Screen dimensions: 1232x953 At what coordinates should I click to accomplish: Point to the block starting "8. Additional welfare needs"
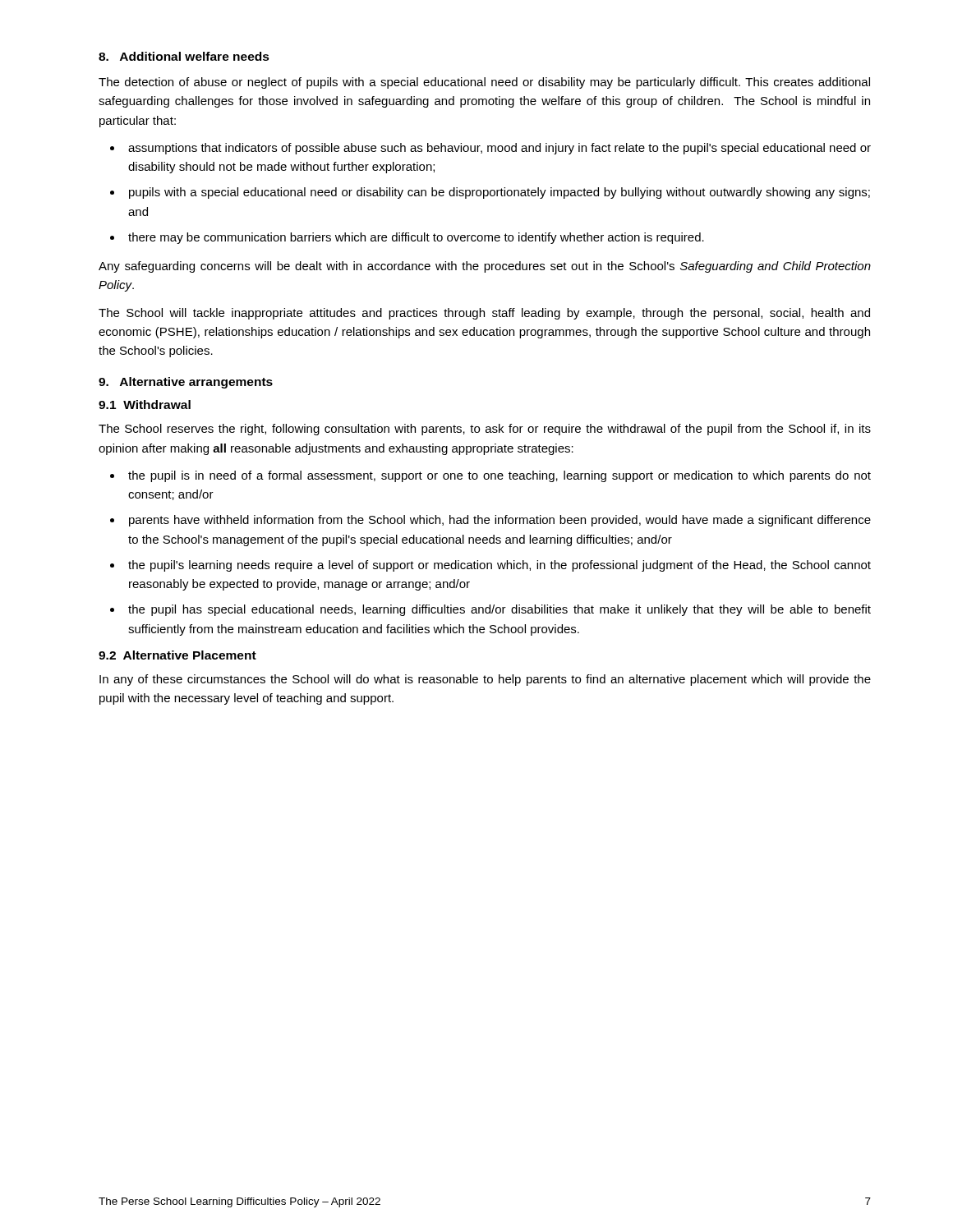tap(184, 56)
